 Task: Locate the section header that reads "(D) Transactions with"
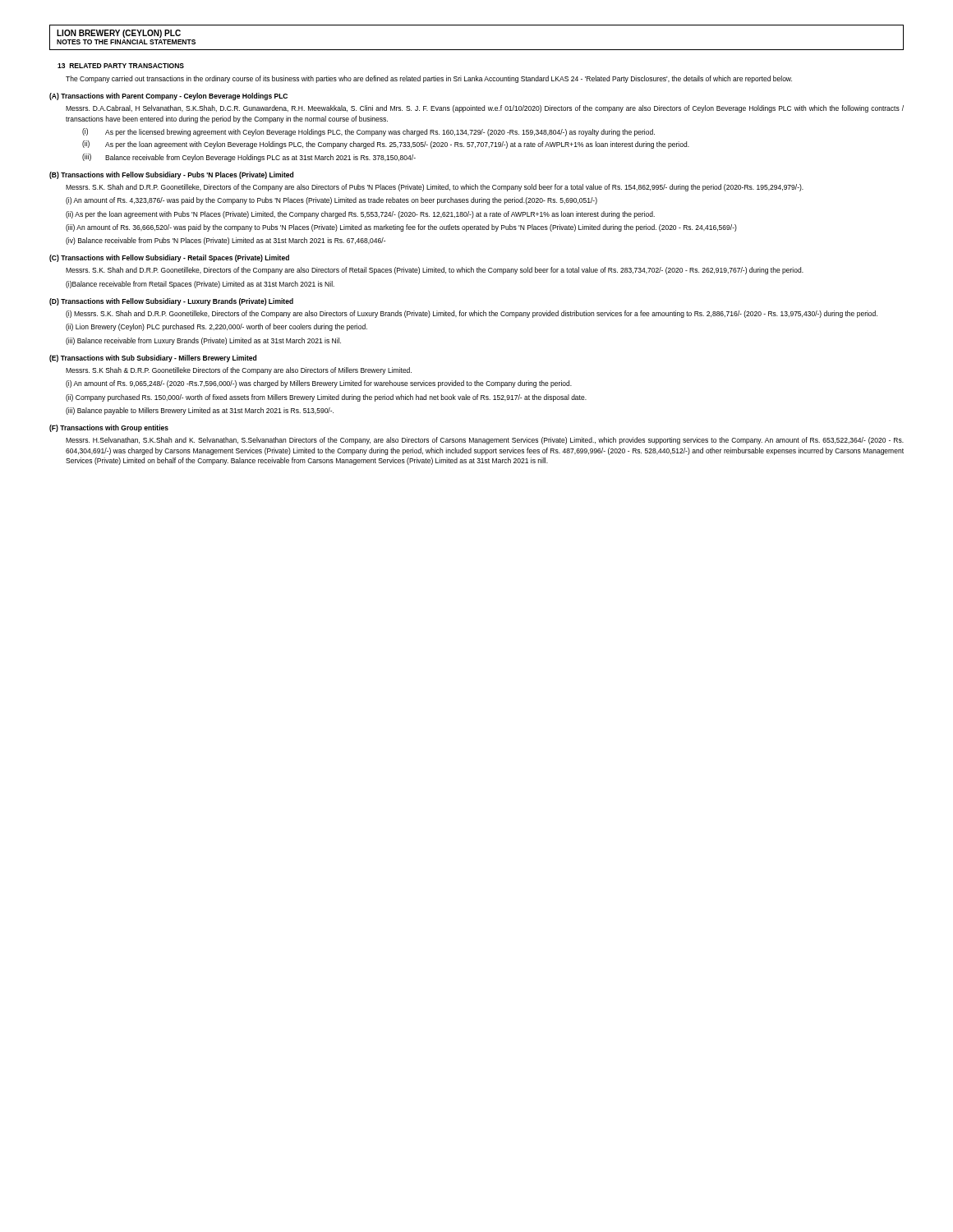(171, 301)
